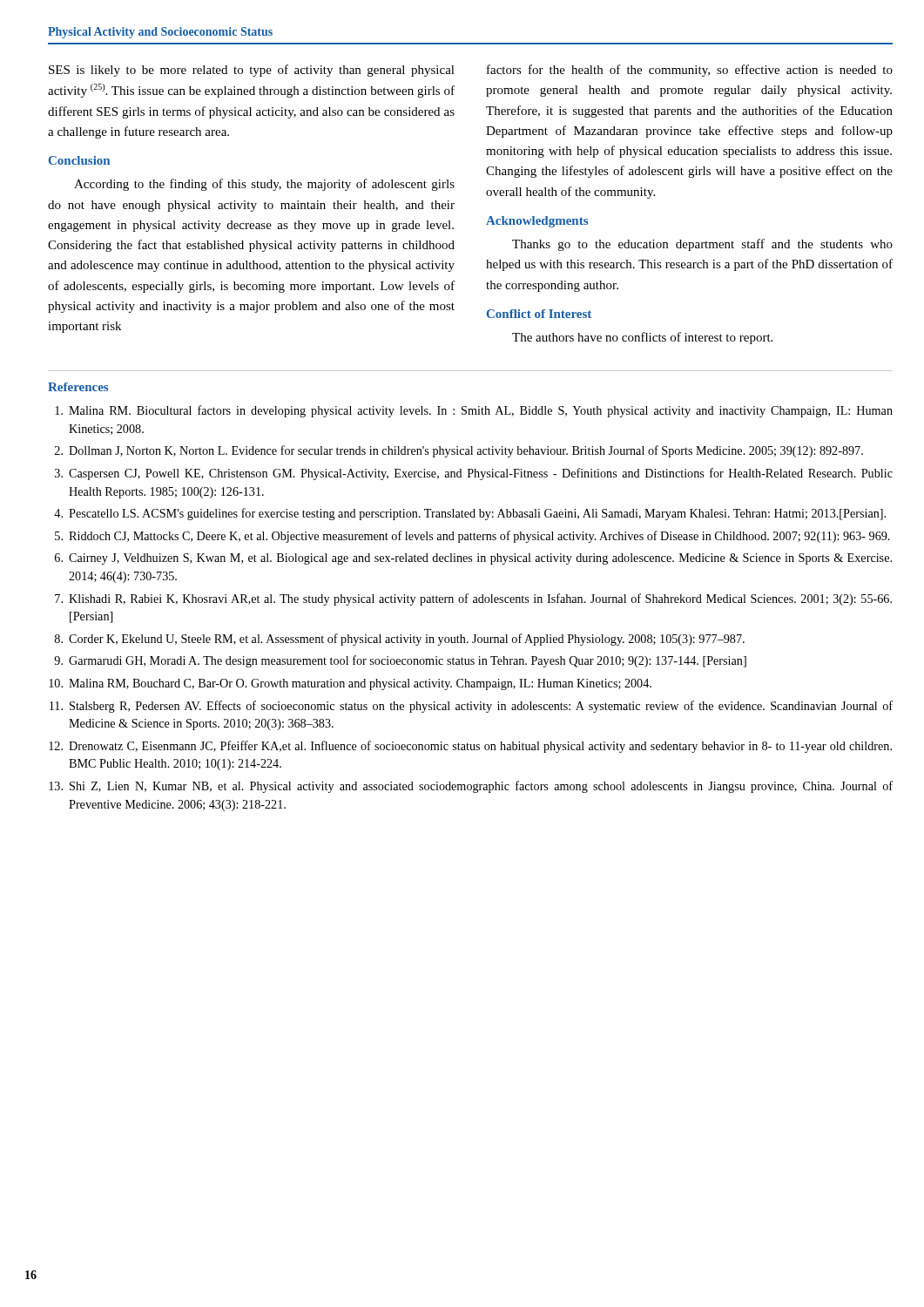Click the passage that begins "3. Caspersen CJ, Powell"

(x=470, y=482)
